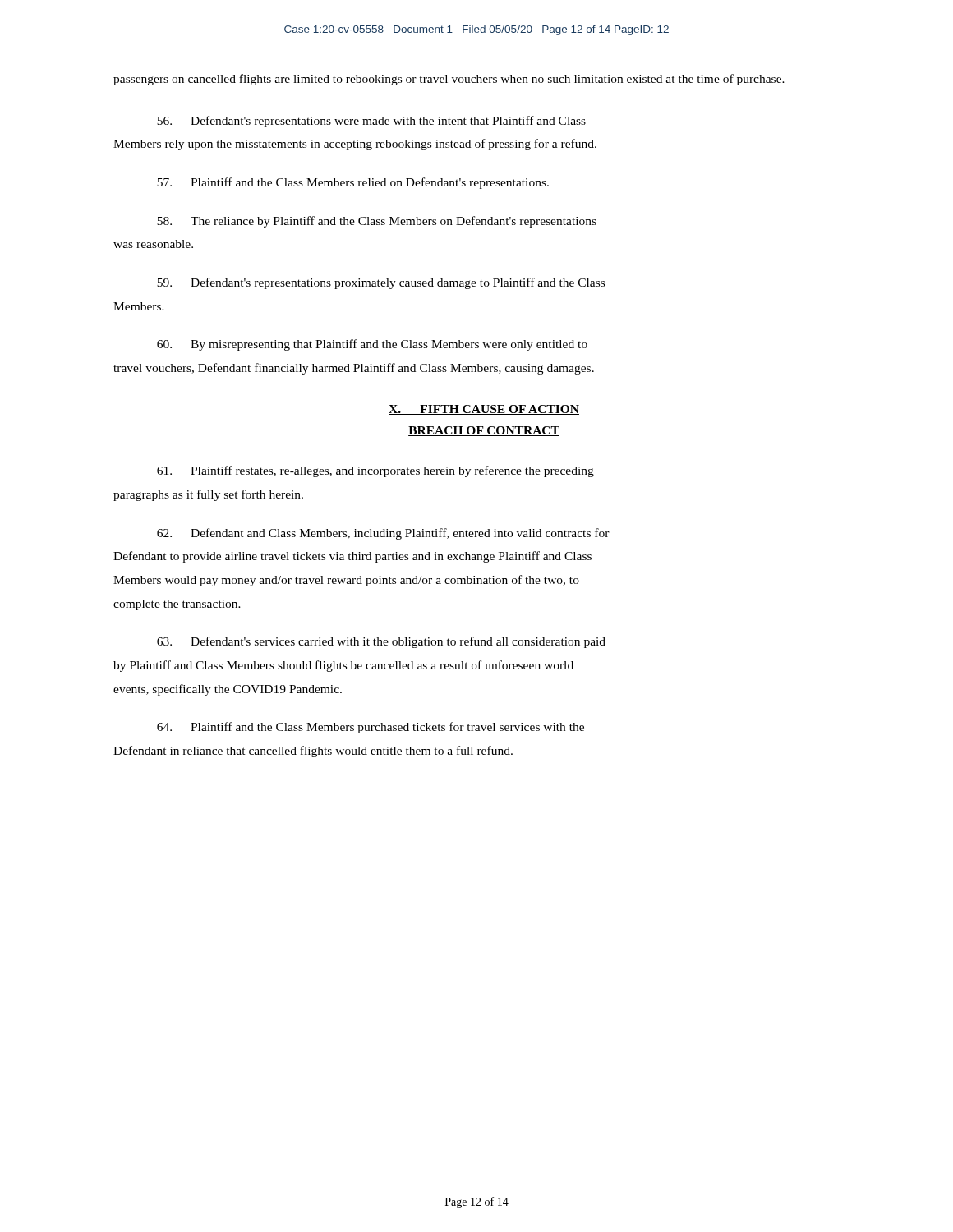
Task: Locate the text block starting "Plaintiff restates, re-alleges, and incorporates herein by reference"
Action: 484,483
